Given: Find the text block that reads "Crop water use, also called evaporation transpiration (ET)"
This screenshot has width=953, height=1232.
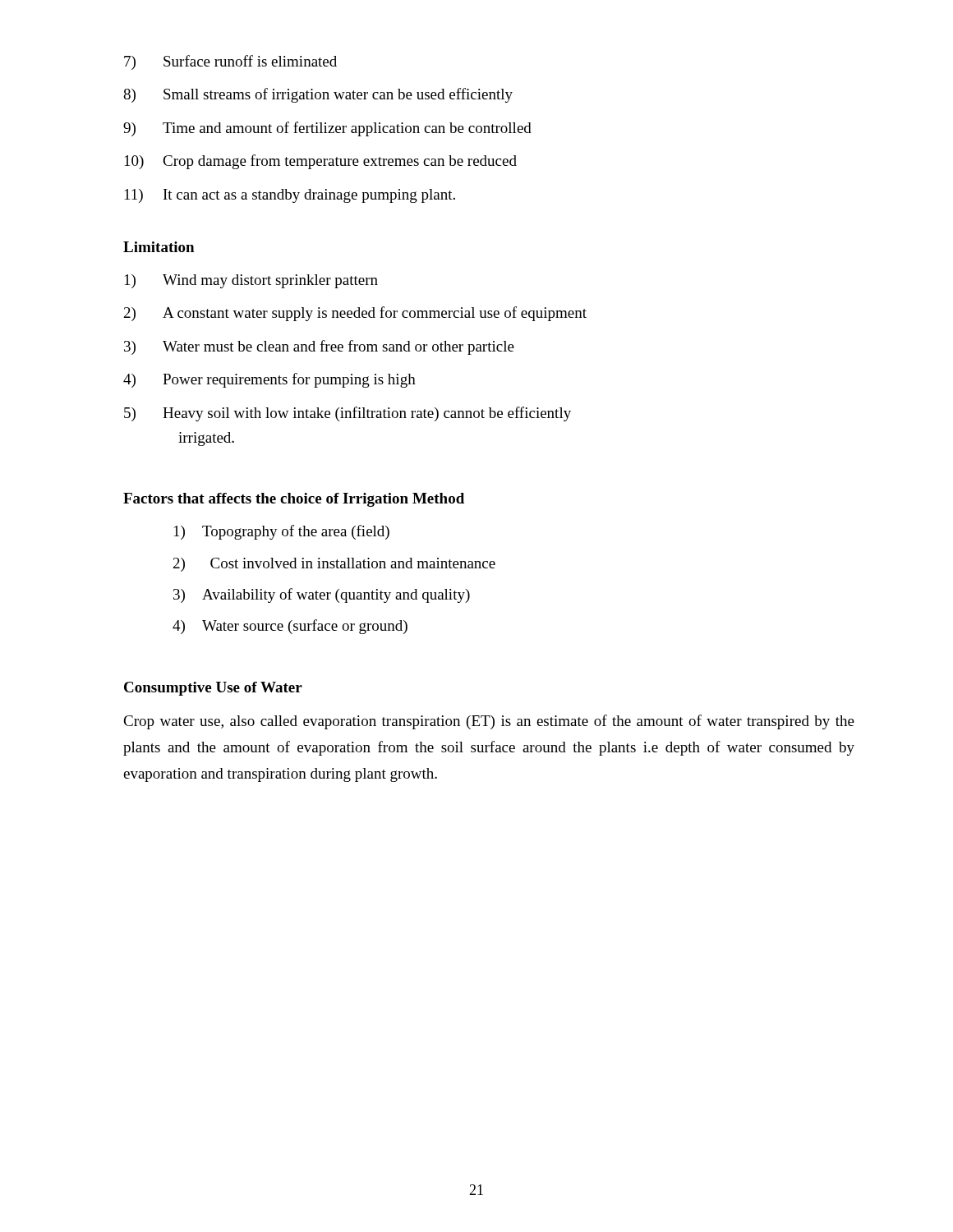Looking at the screenshot, I should (489, 747).
